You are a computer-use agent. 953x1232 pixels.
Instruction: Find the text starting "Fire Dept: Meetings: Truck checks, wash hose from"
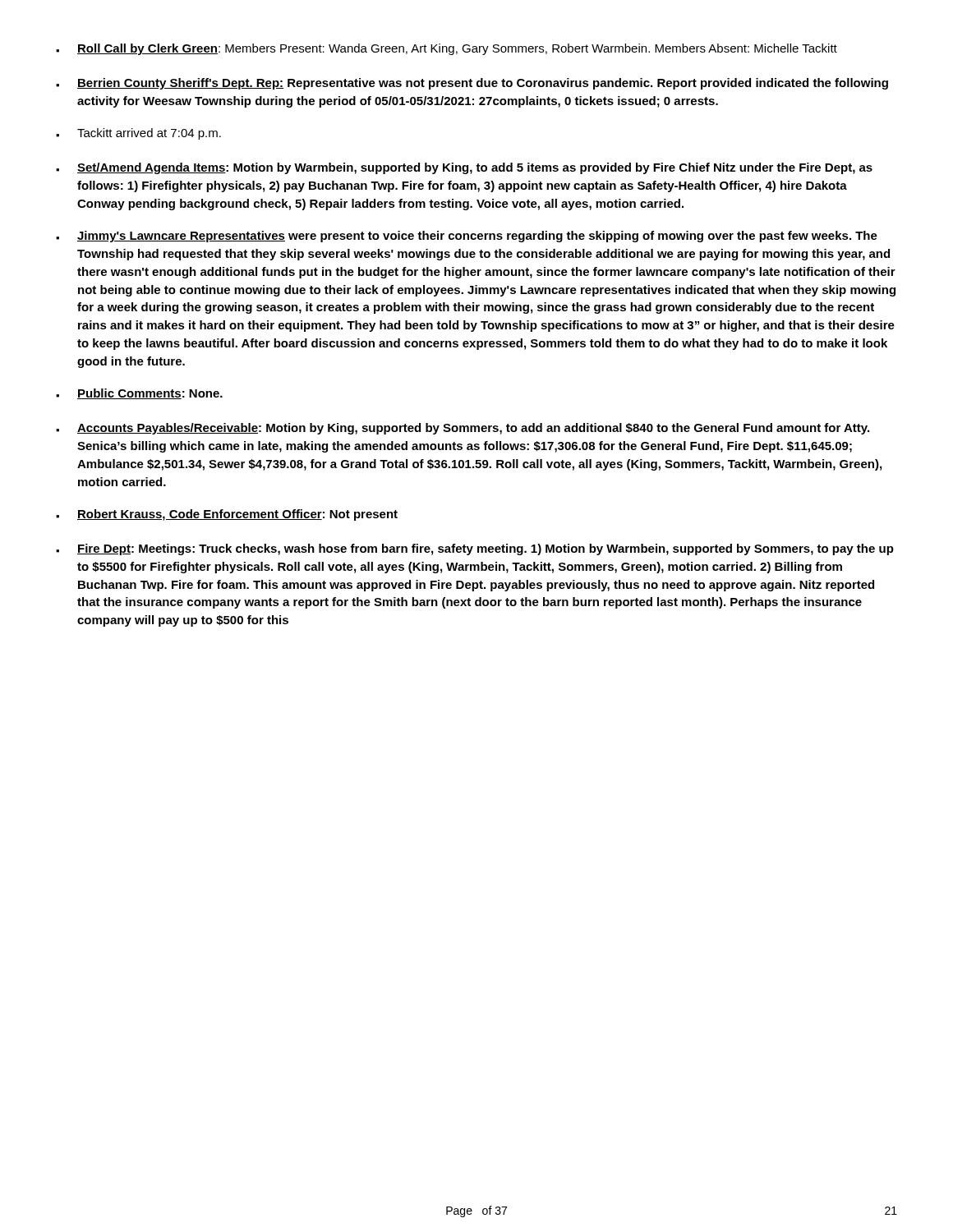[x=476, y=584]
